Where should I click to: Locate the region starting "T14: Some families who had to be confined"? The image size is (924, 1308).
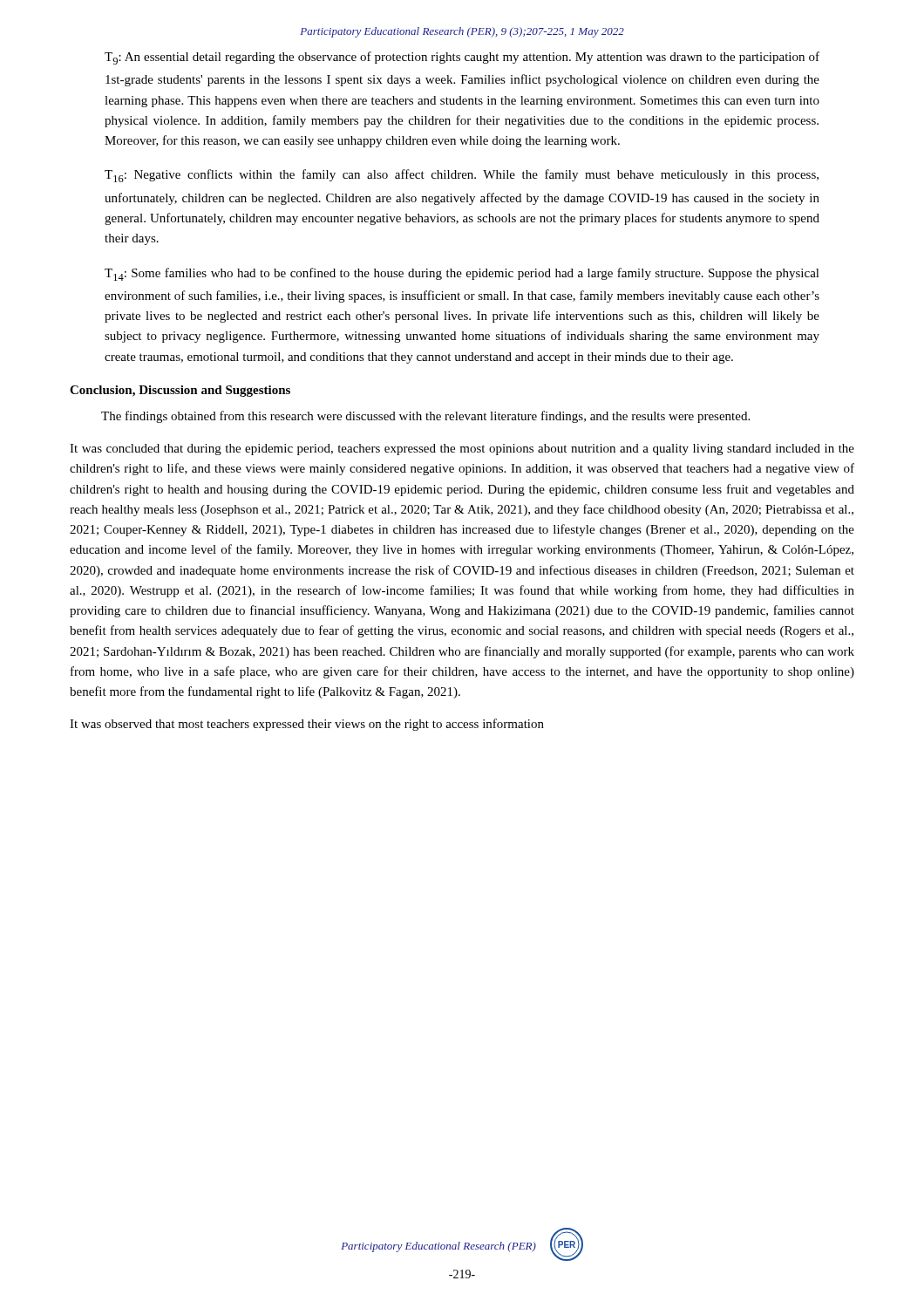(x=462, y=314)
